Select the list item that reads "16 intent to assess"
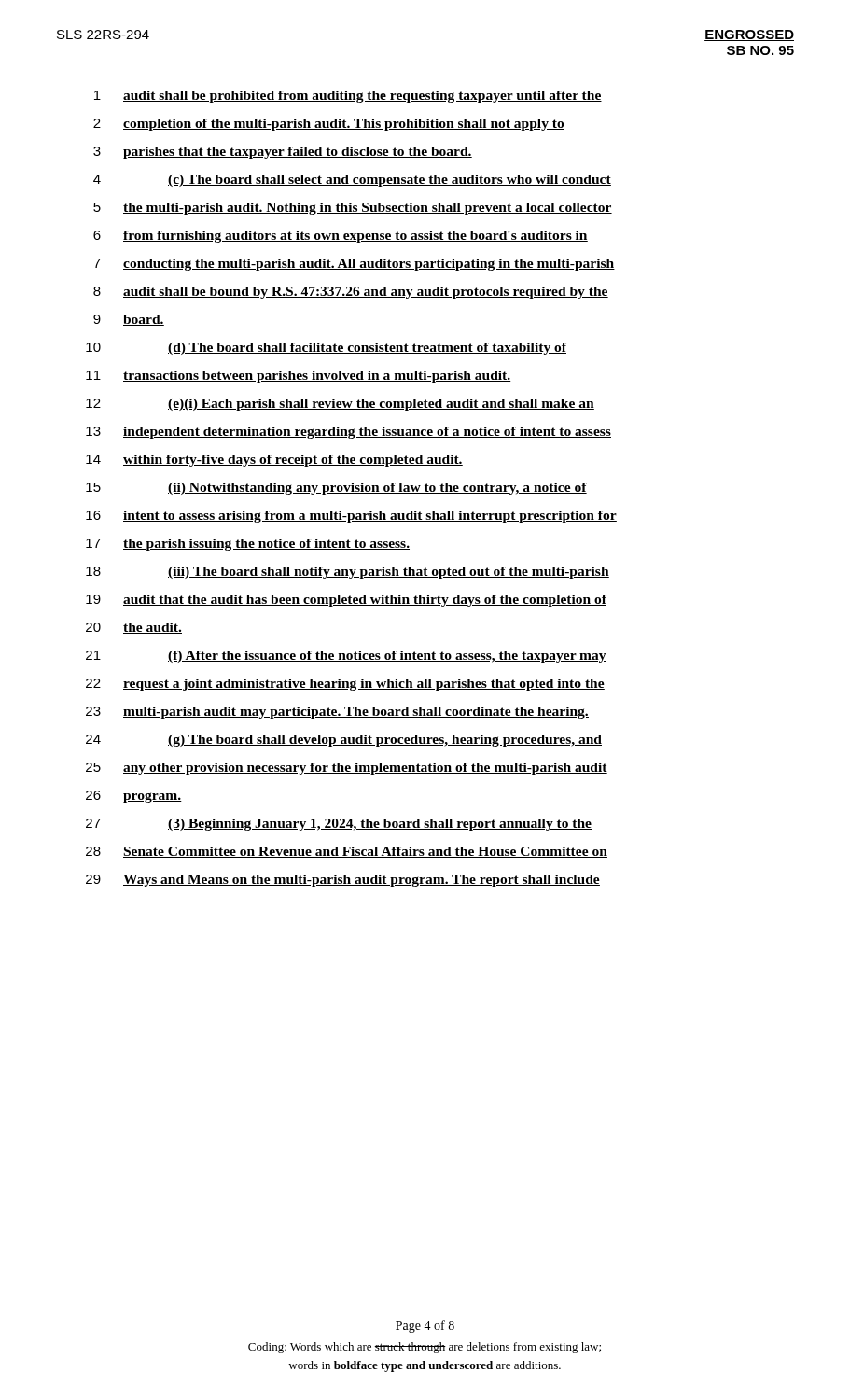Image resolution: width=850 pixels, height=1400 pixels. (425, 515)
